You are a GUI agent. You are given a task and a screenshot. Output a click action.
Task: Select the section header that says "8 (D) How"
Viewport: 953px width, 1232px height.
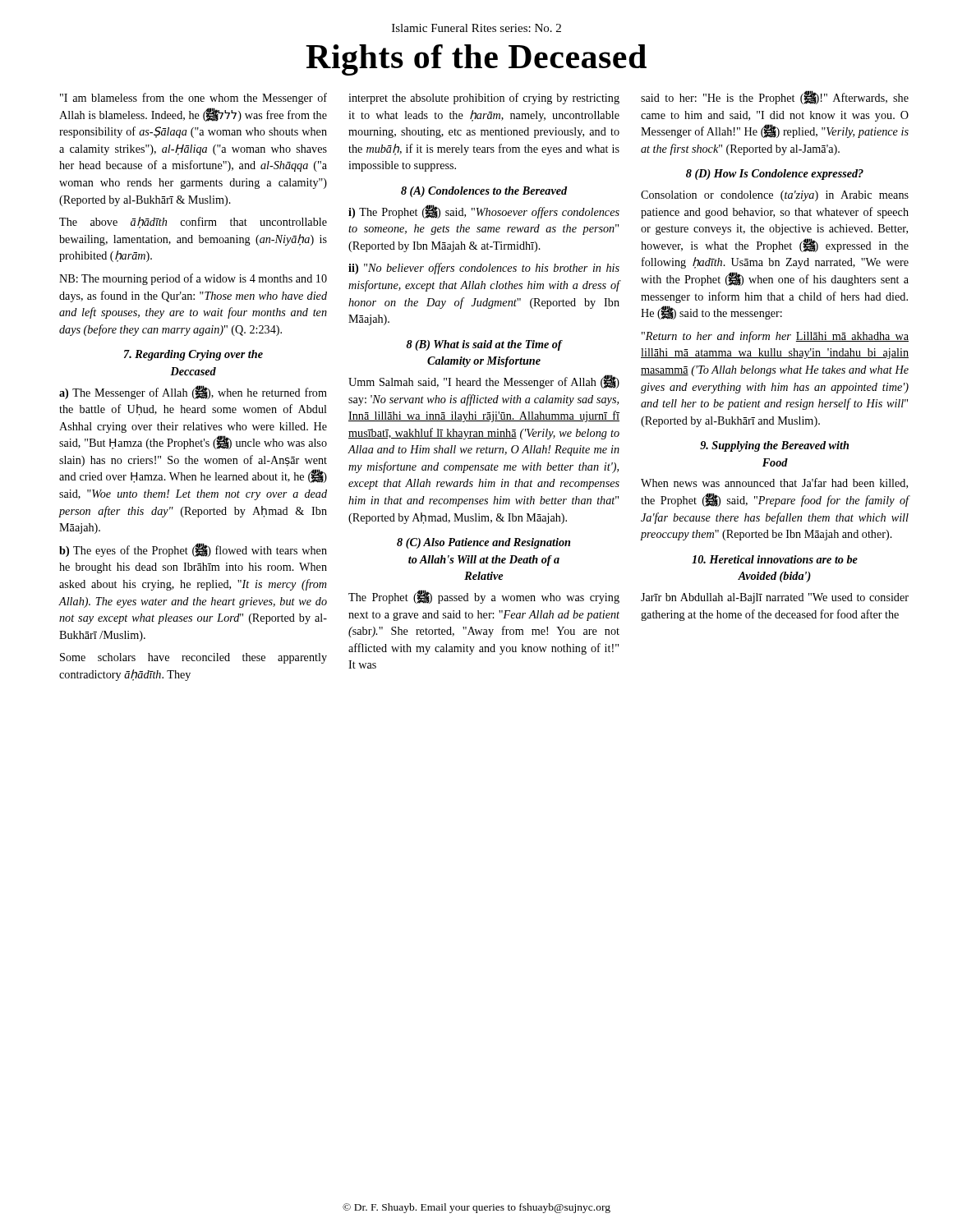point(775,174)
